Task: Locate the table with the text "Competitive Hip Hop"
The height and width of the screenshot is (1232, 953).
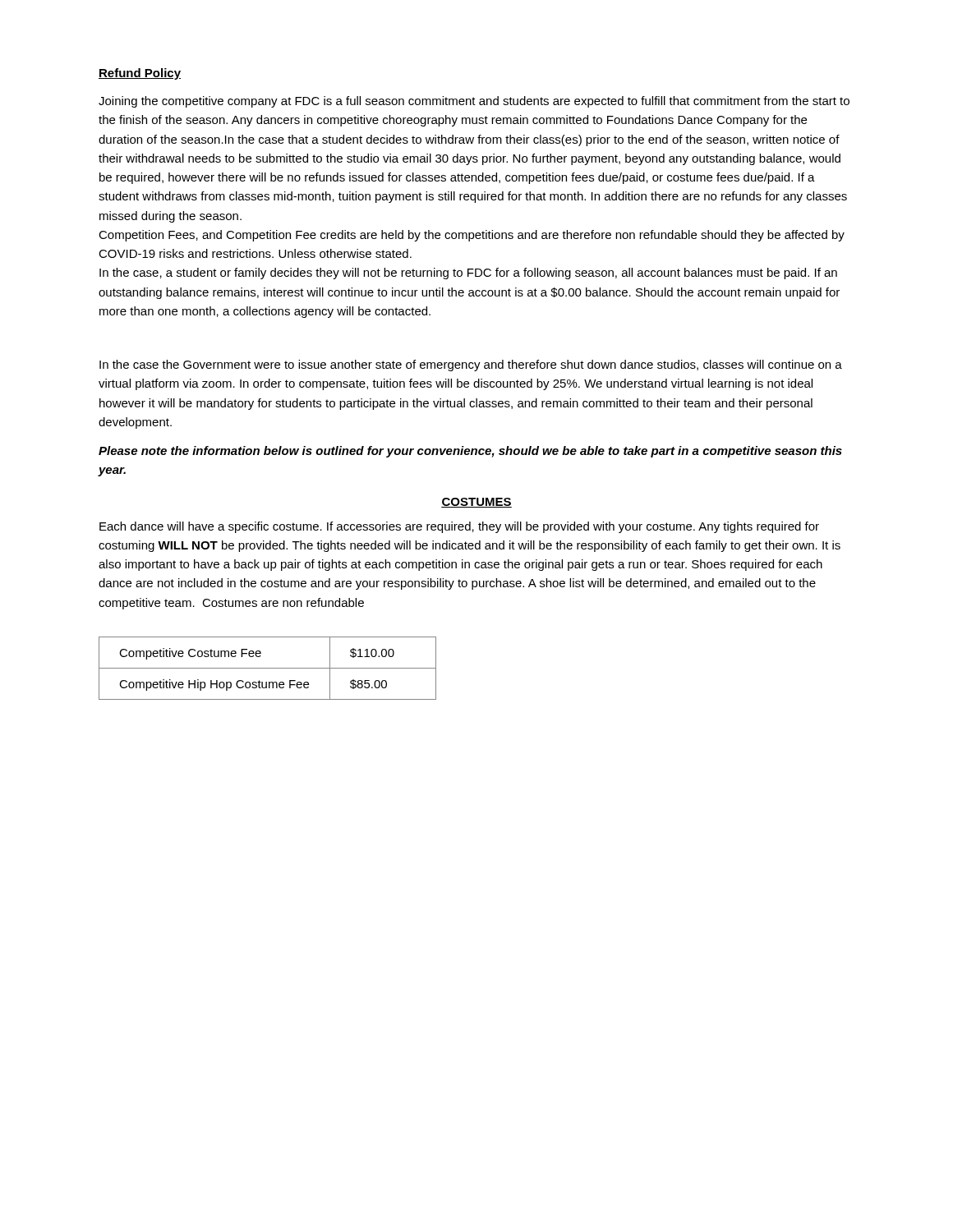Action: click(x=267, y=661)
